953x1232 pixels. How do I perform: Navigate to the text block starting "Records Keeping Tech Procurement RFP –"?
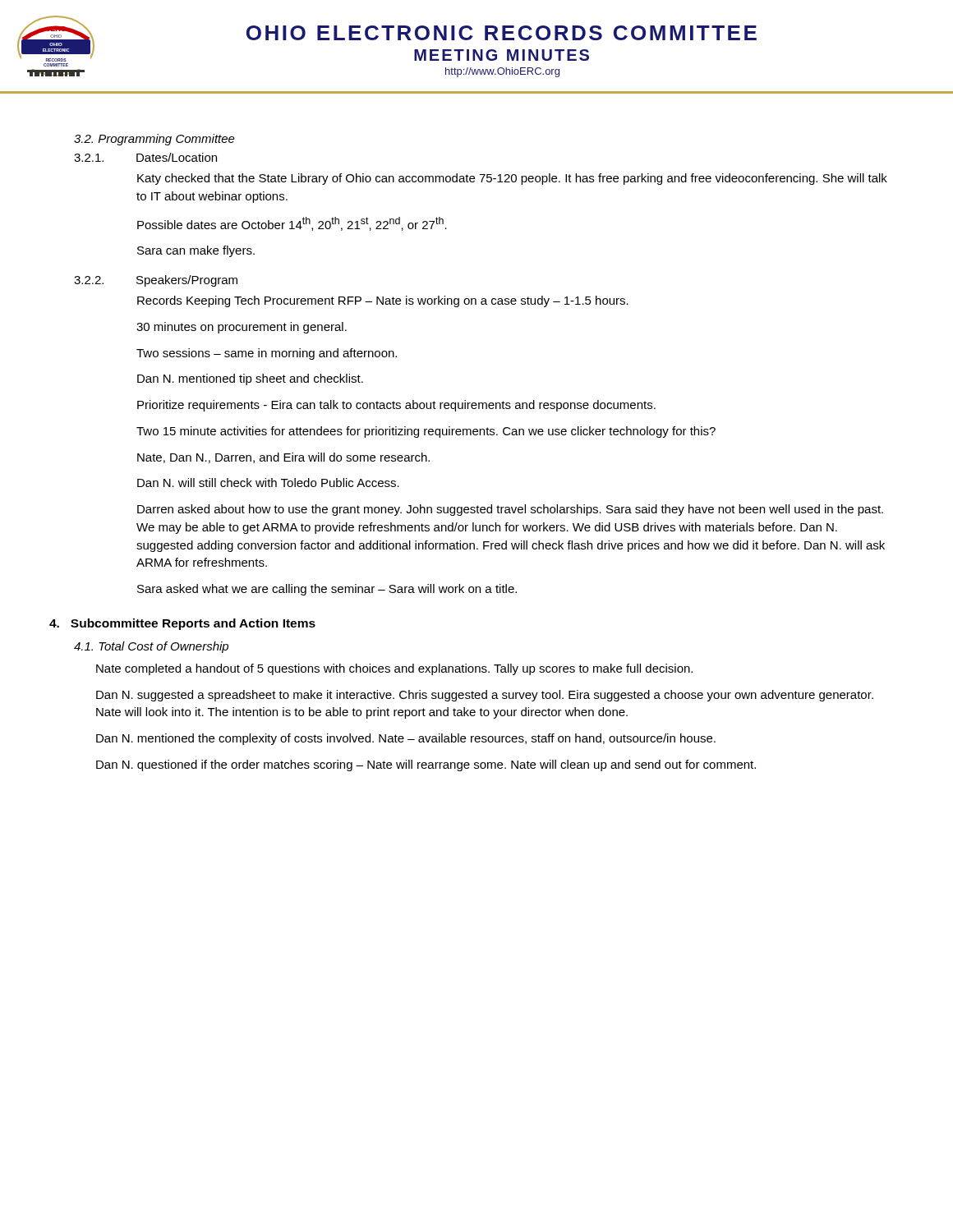click(383, 300)
